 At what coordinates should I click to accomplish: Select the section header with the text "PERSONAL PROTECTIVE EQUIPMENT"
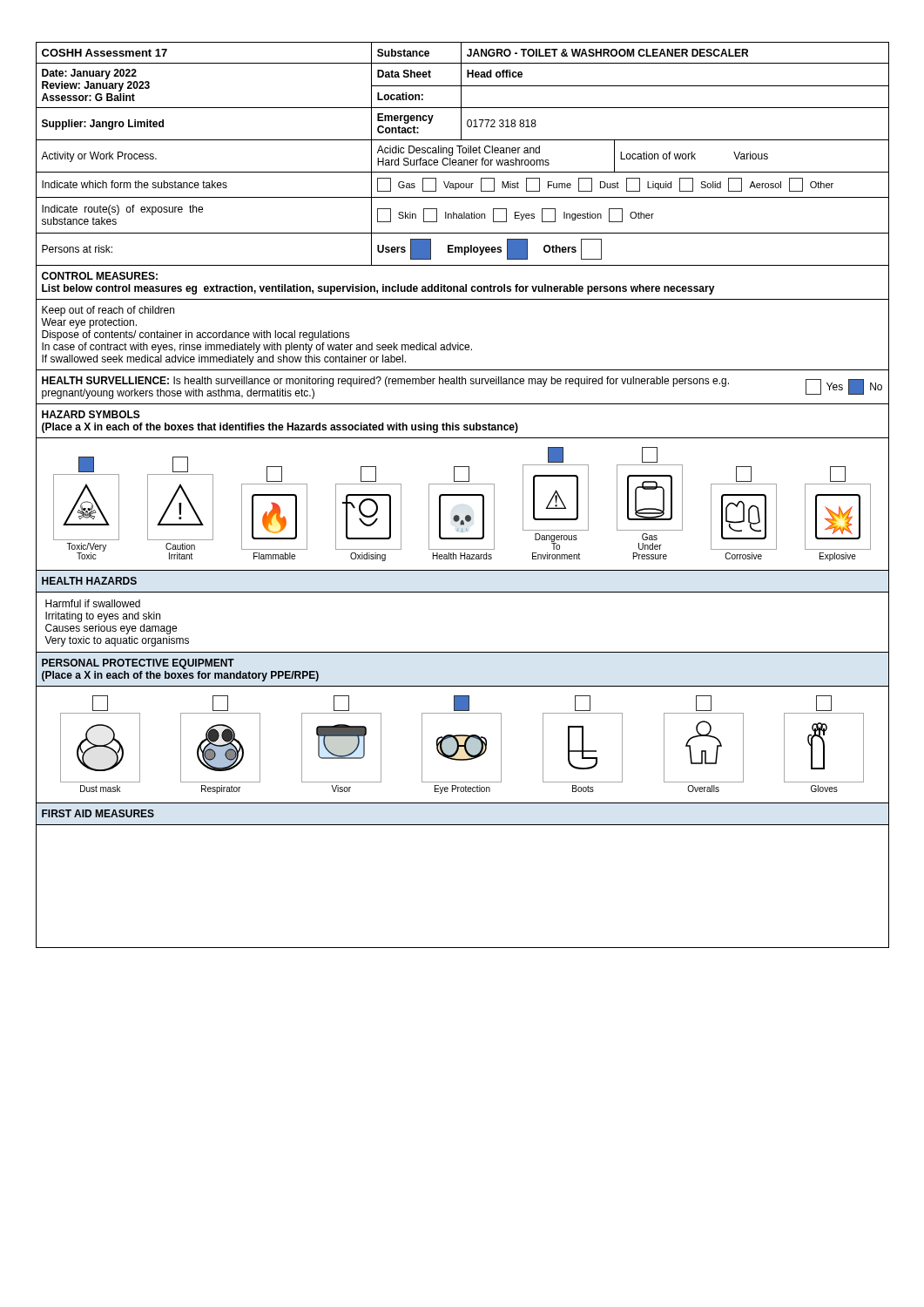pos(180,669)
